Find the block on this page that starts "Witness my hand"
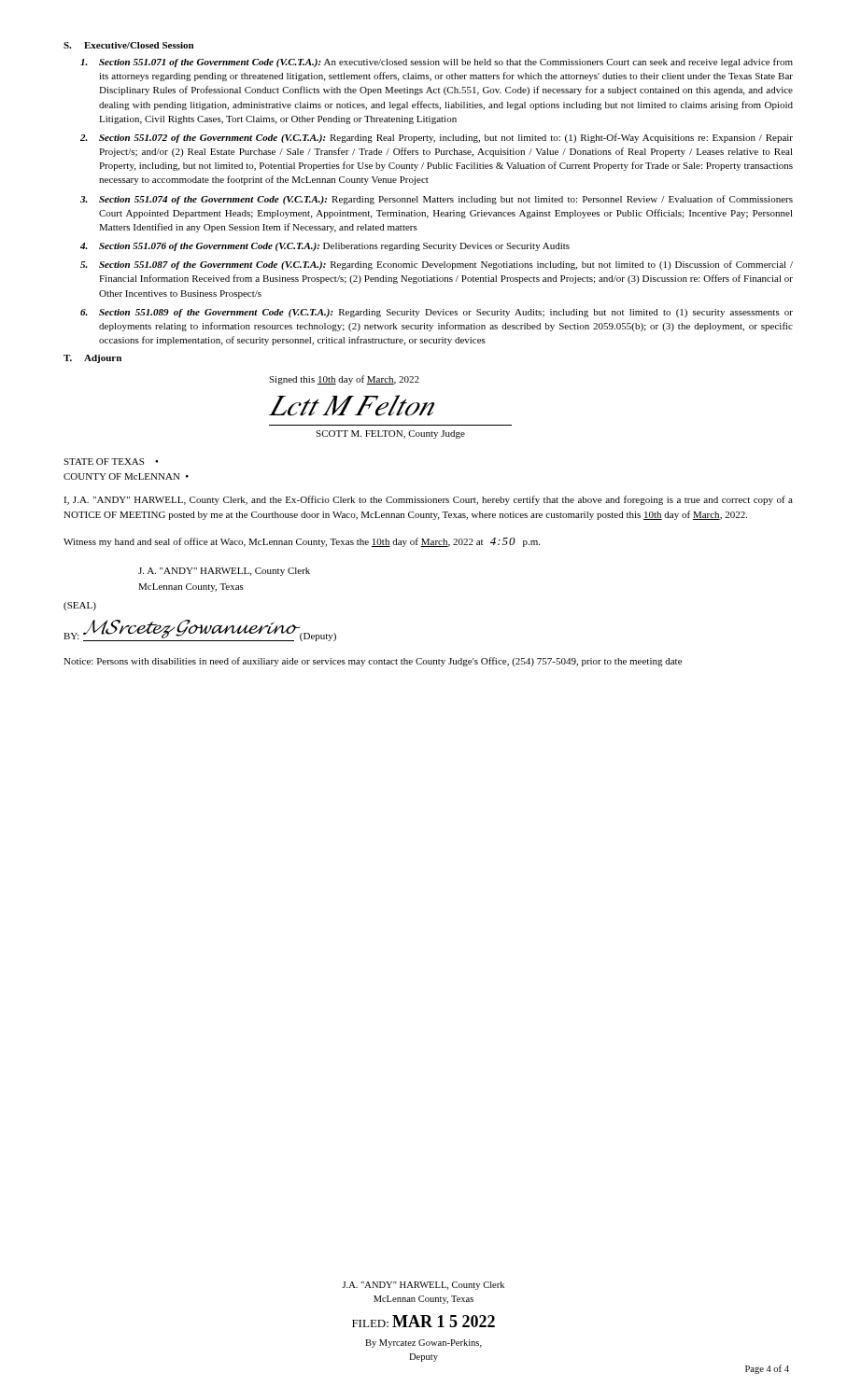The image size is (847, 1400). (x=302, y=540)
